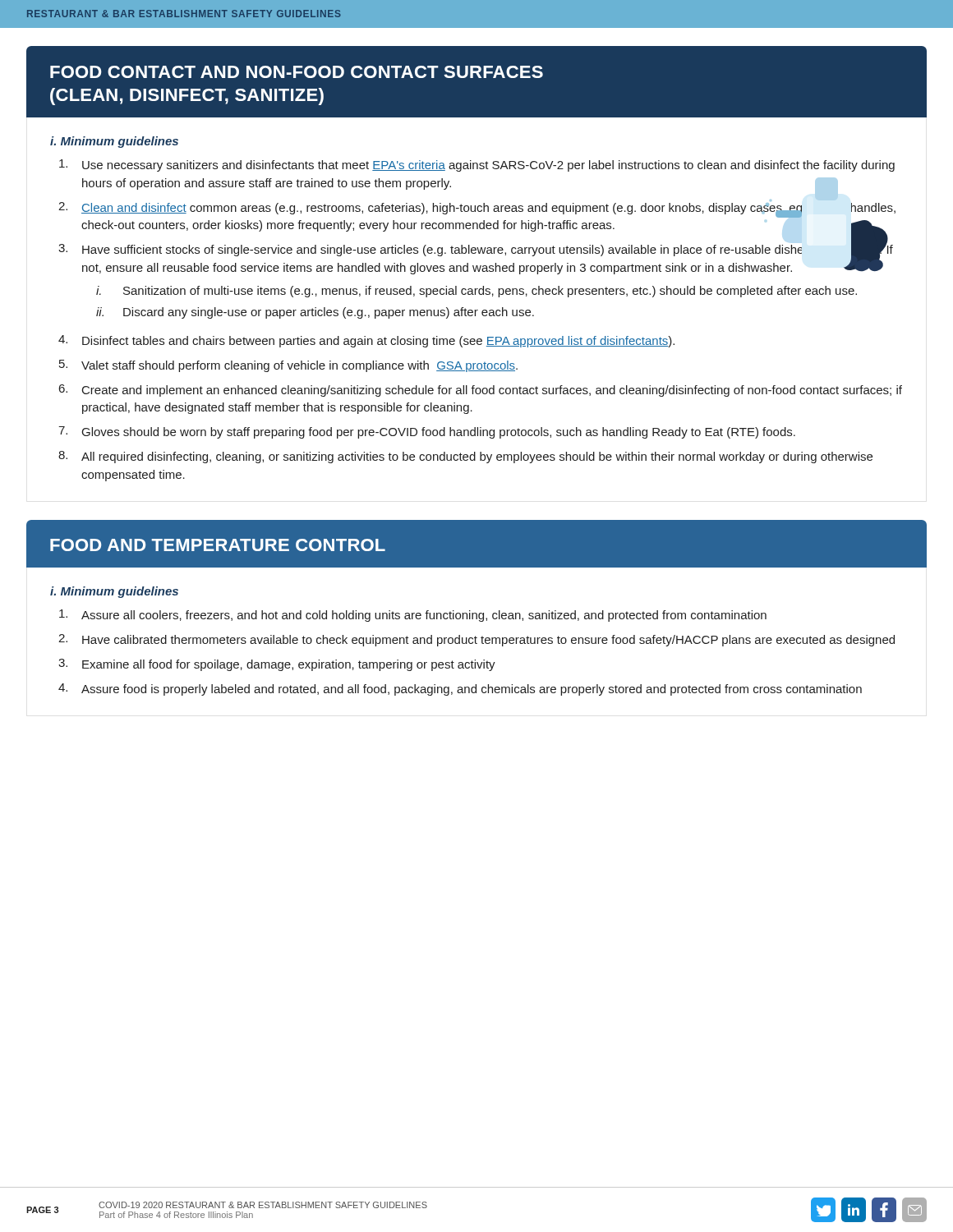This screenshot has height=1232, width=953.
Task: Find the list item with the text "4. Disinfect tables"
Action: coord(481,341)
